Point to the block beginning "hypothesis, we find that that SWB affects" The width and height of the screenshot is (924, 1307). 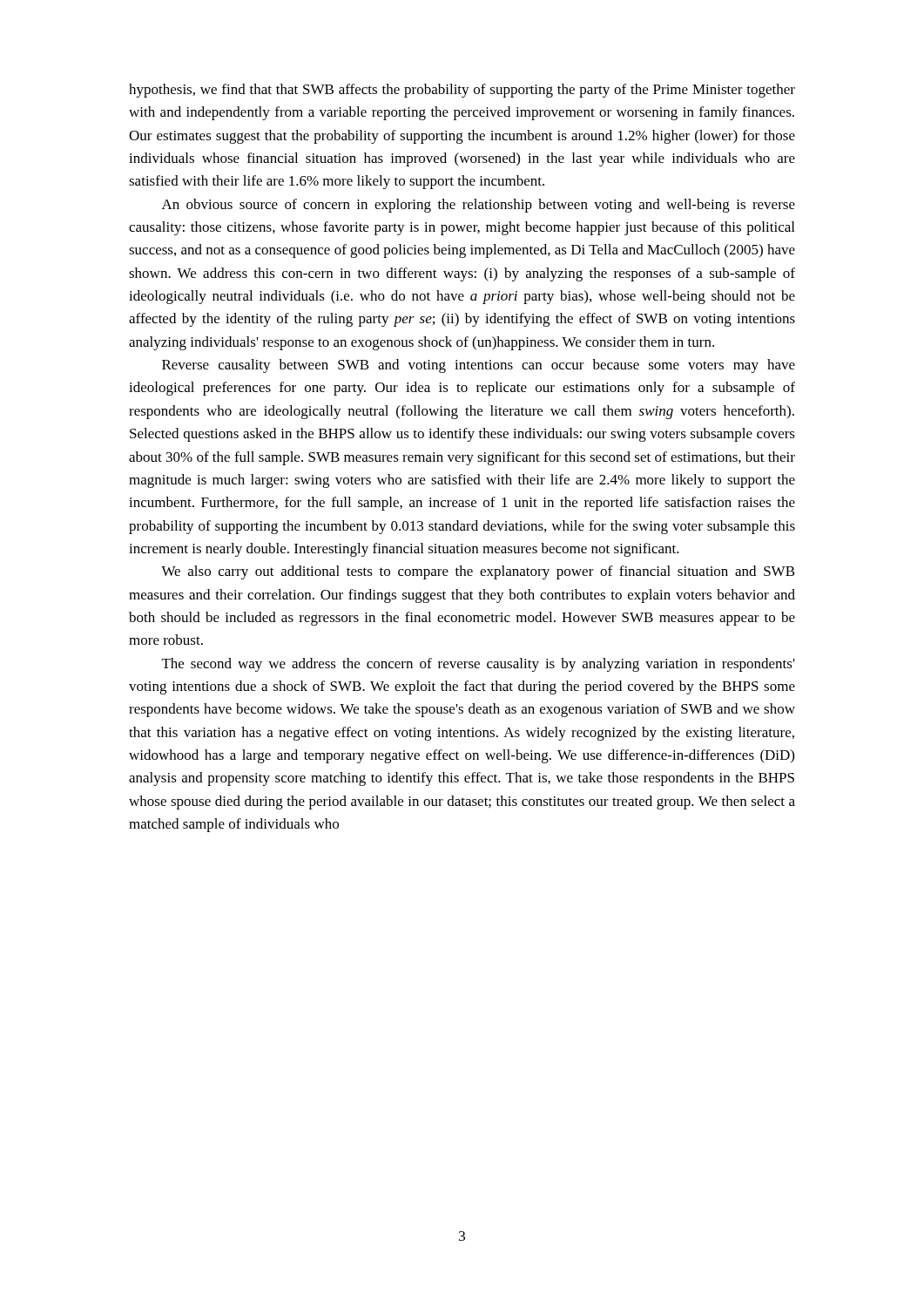(462, 457)
